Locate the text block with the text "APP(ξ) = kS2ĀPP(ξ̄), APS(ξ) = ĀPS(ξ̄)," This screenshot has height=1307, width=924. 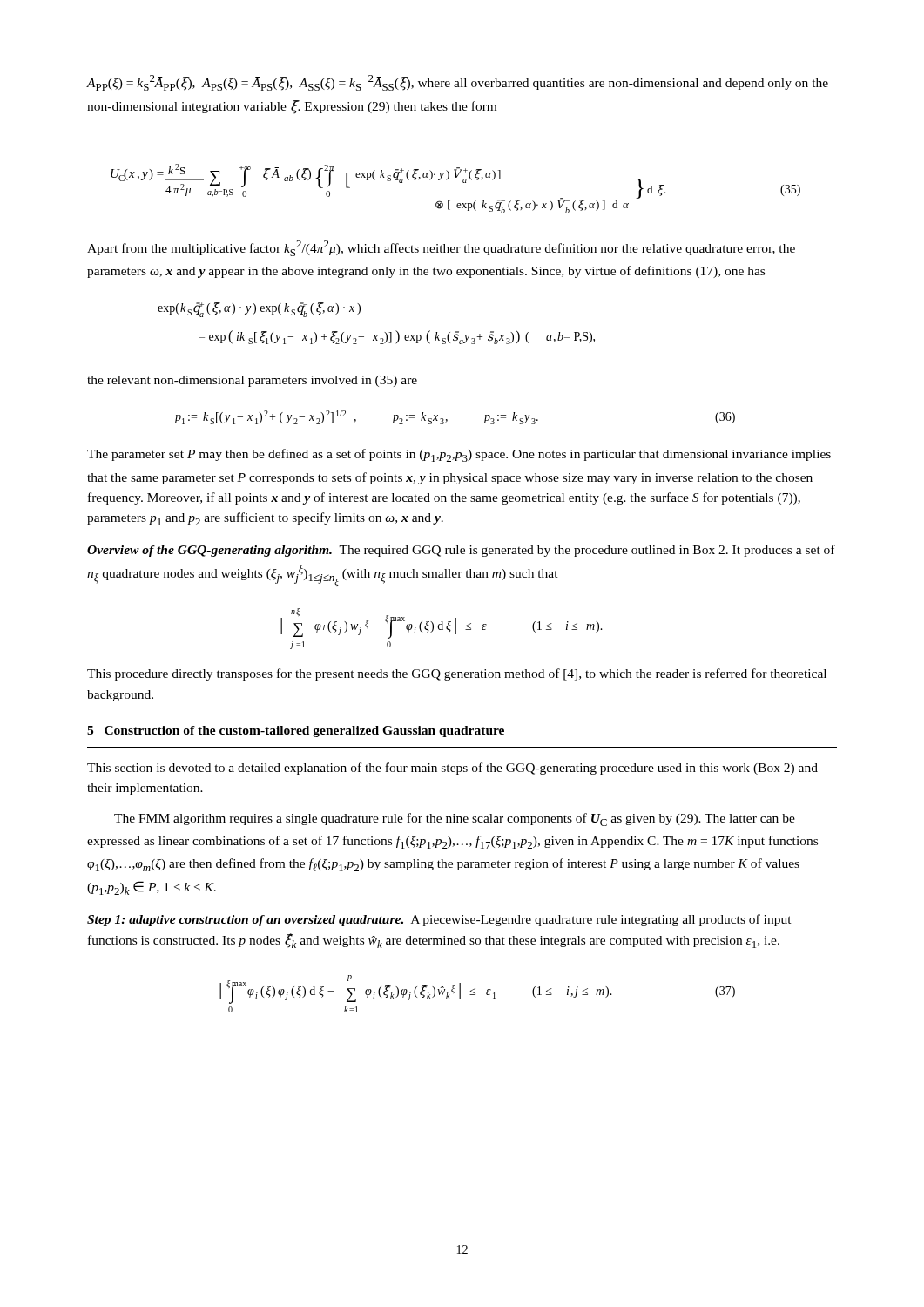click(x=458, y=92)
